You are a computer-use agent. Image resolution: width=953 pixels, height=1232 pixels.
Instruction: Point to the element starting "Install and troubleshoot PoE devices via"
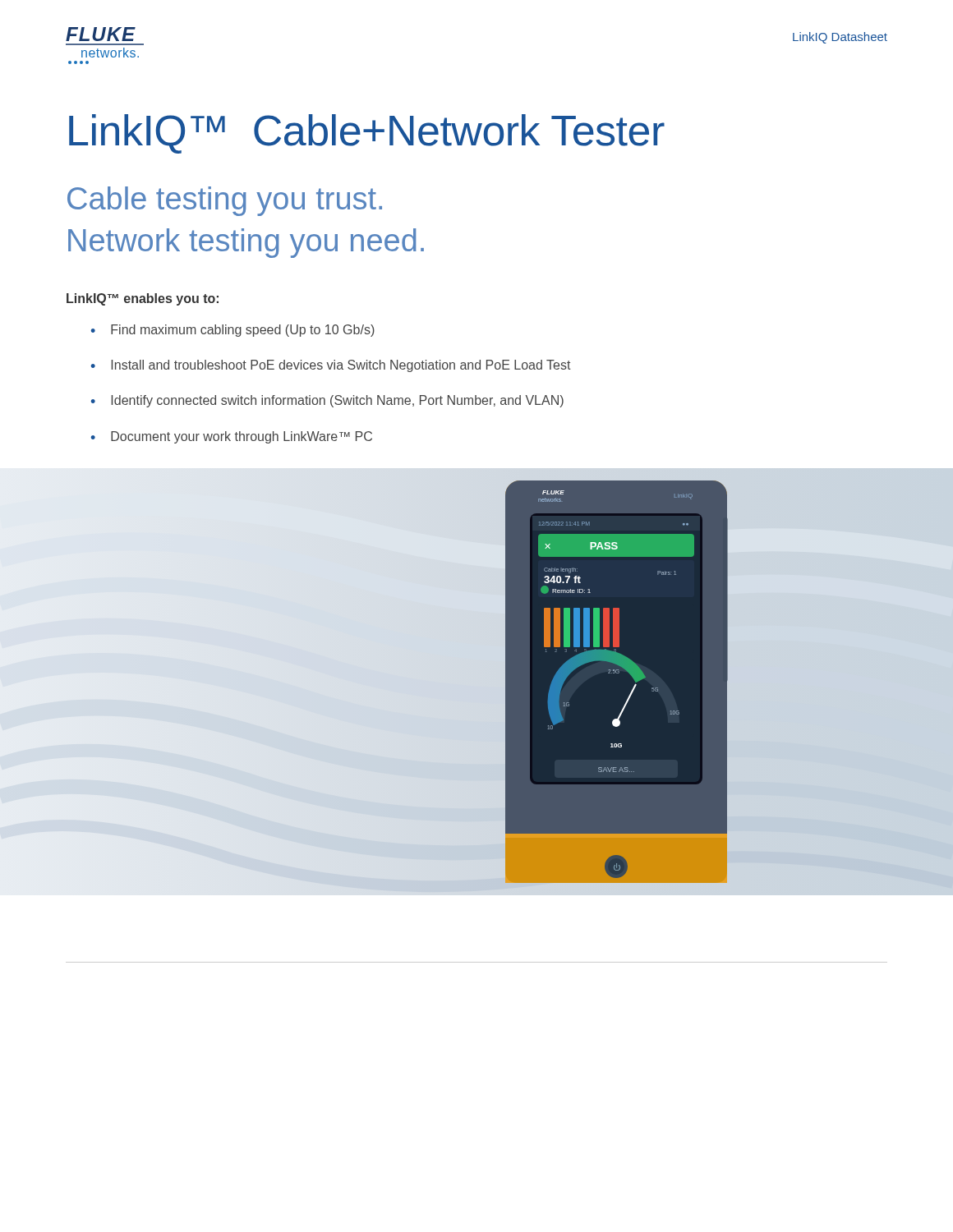pos(340,365)
